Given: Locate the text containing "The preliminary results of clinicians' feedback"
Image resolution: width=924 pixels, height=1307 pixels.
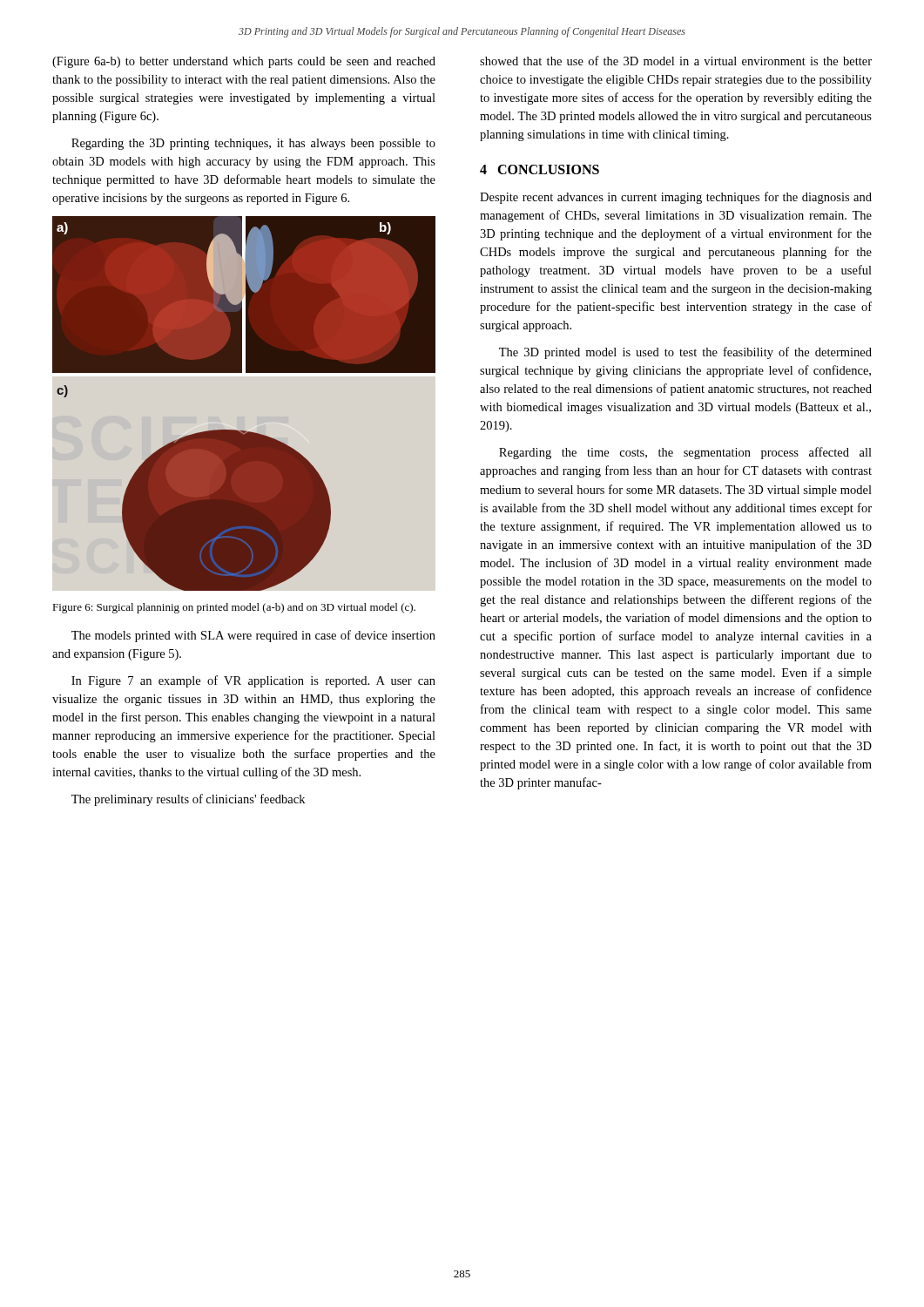Looking at the screenshot, I should 244,800.
